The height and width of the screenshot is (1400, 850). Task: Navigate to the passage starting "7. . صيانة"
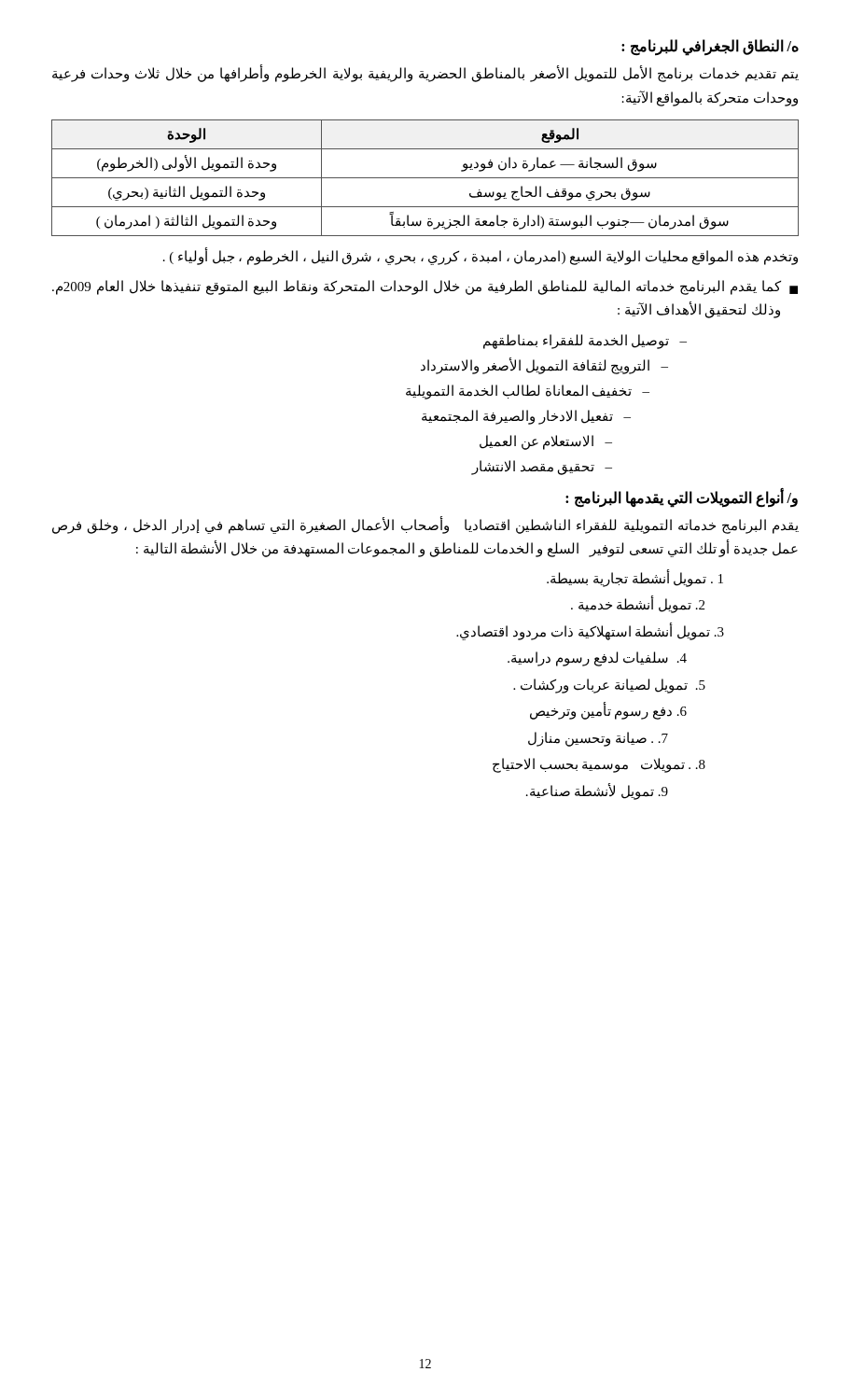pos(598,738)
